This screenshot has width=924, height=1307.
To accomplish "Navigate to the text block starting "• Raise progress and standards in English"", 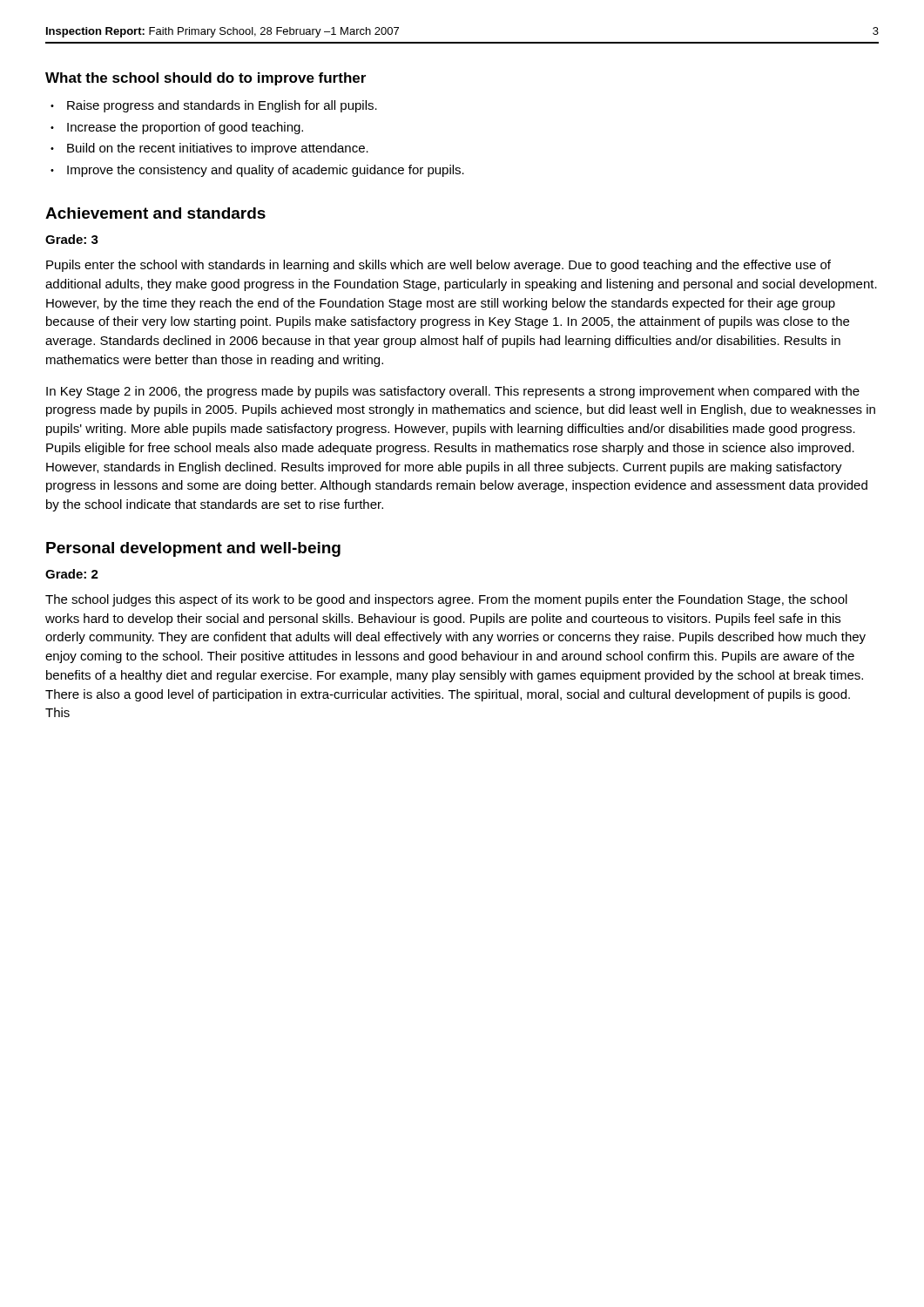I will point(214,105).
